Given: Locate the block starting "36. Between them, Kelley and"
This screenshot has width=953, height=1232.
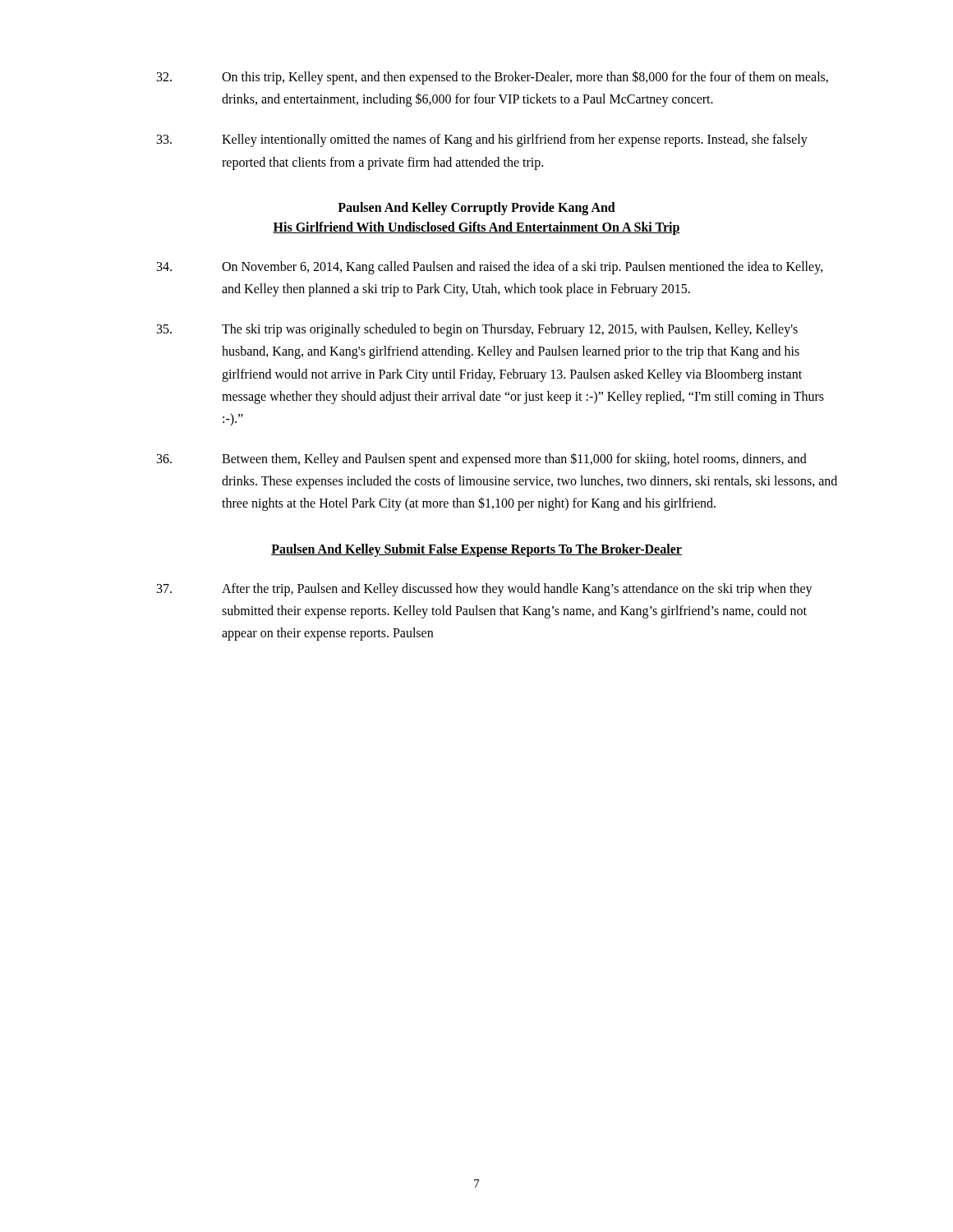Looking at the screenshot, I should pyautogui.click(x=476, y=481).
